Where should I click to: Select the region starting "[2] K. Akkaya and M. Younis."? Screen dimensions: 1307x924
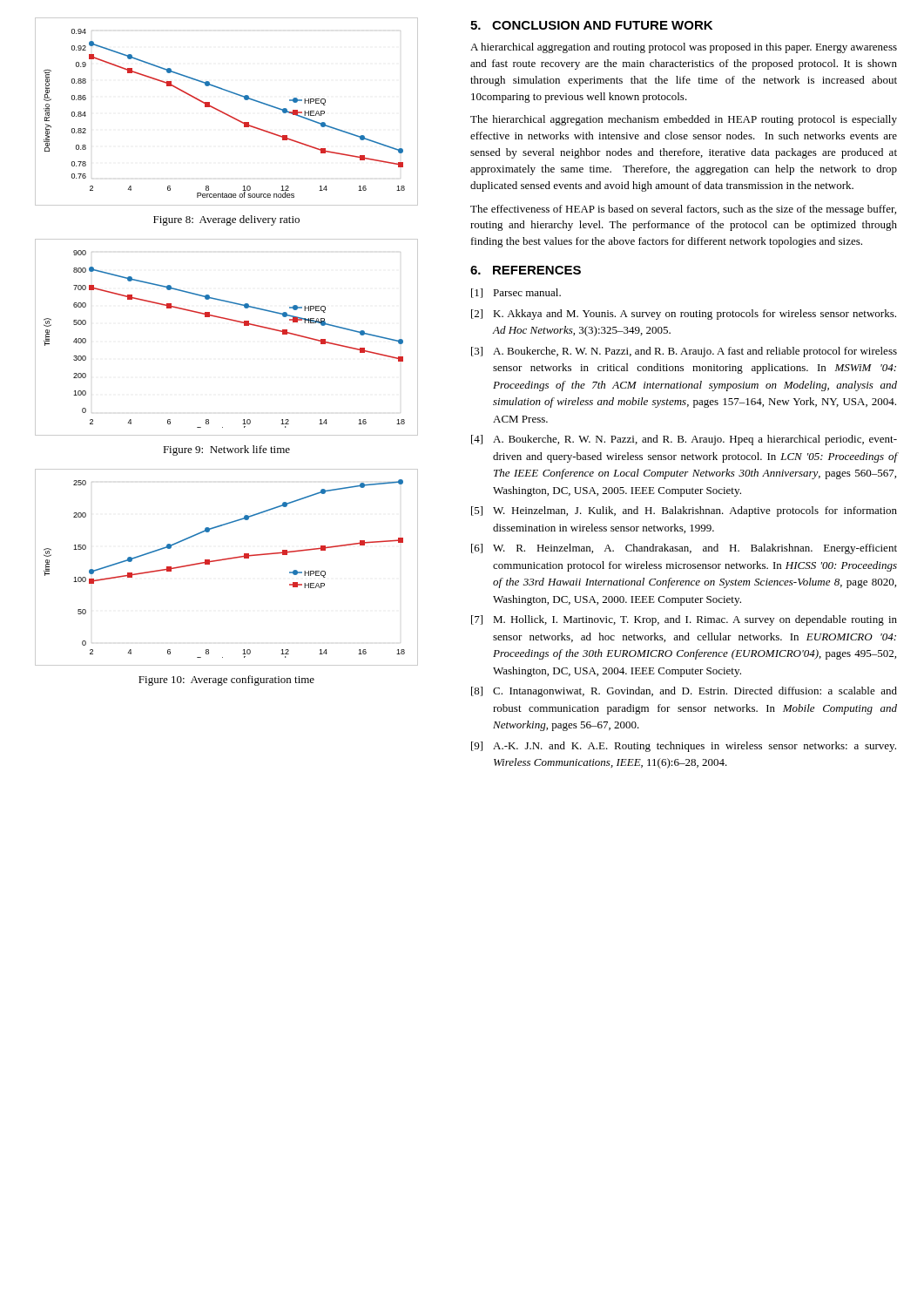[x=684, y=322]
